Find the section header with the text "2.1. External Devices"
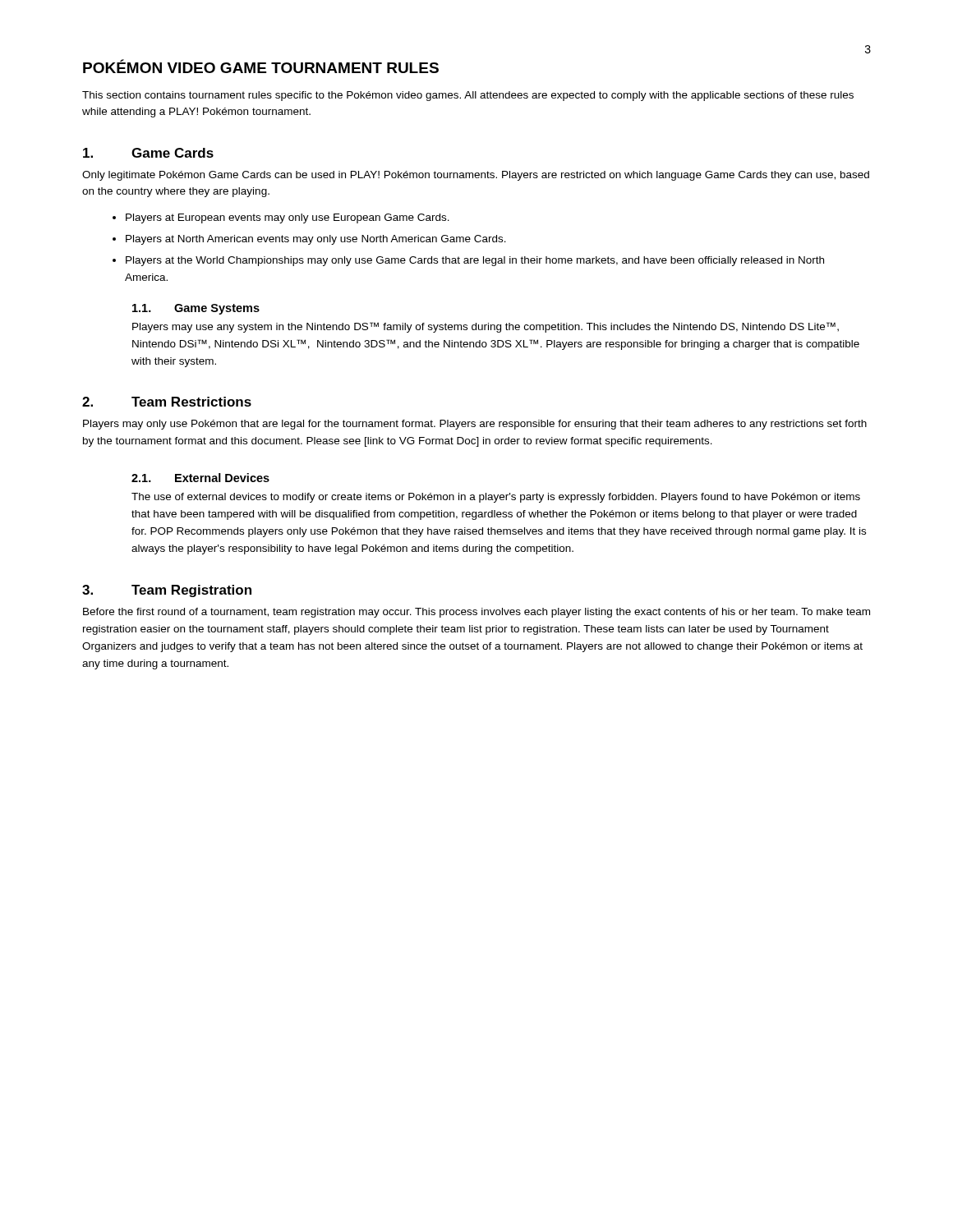This screenshot has height=1232, width=953. 200,478
